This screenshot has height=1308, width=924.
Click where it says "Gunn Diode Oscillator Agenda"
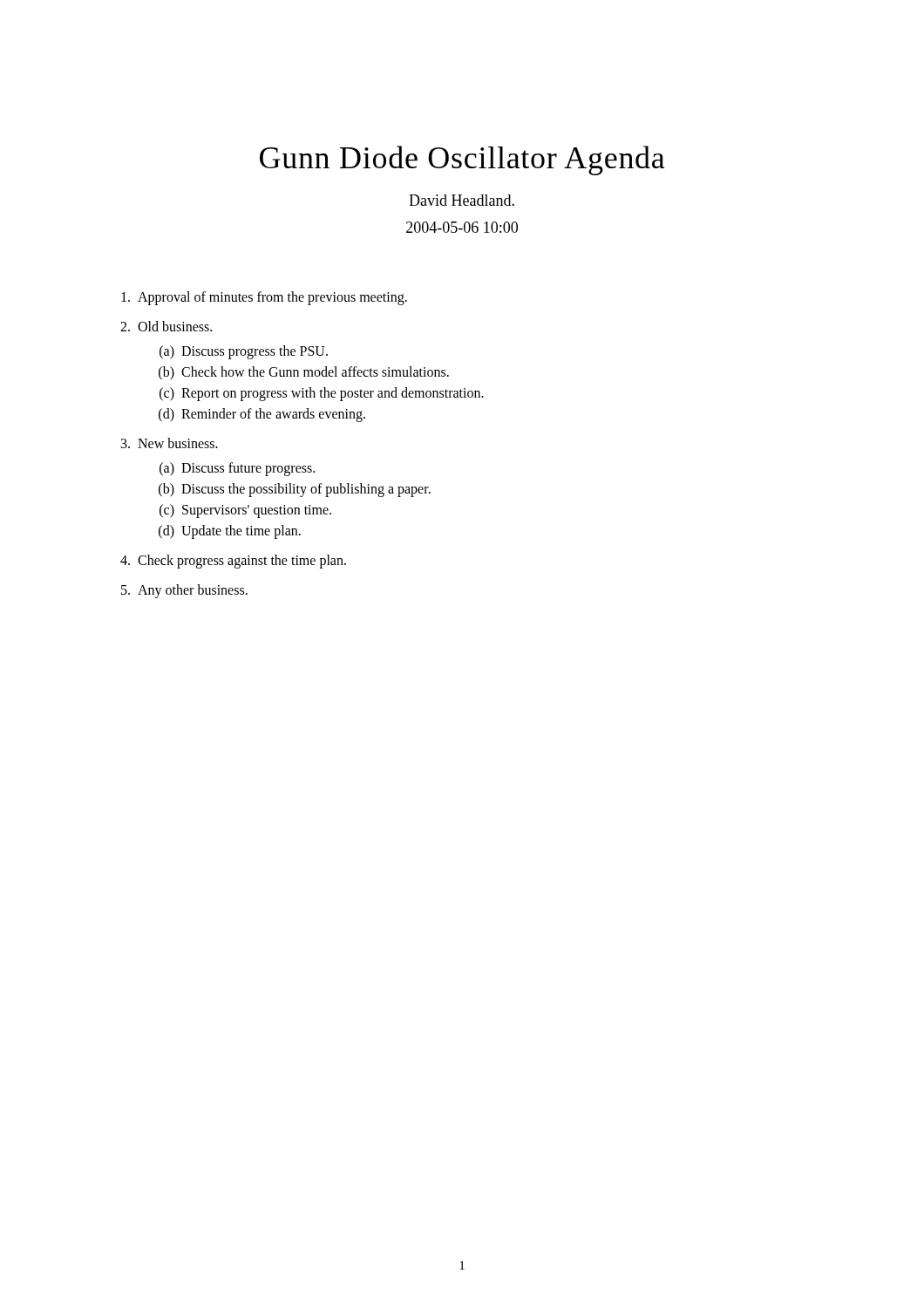462,158
